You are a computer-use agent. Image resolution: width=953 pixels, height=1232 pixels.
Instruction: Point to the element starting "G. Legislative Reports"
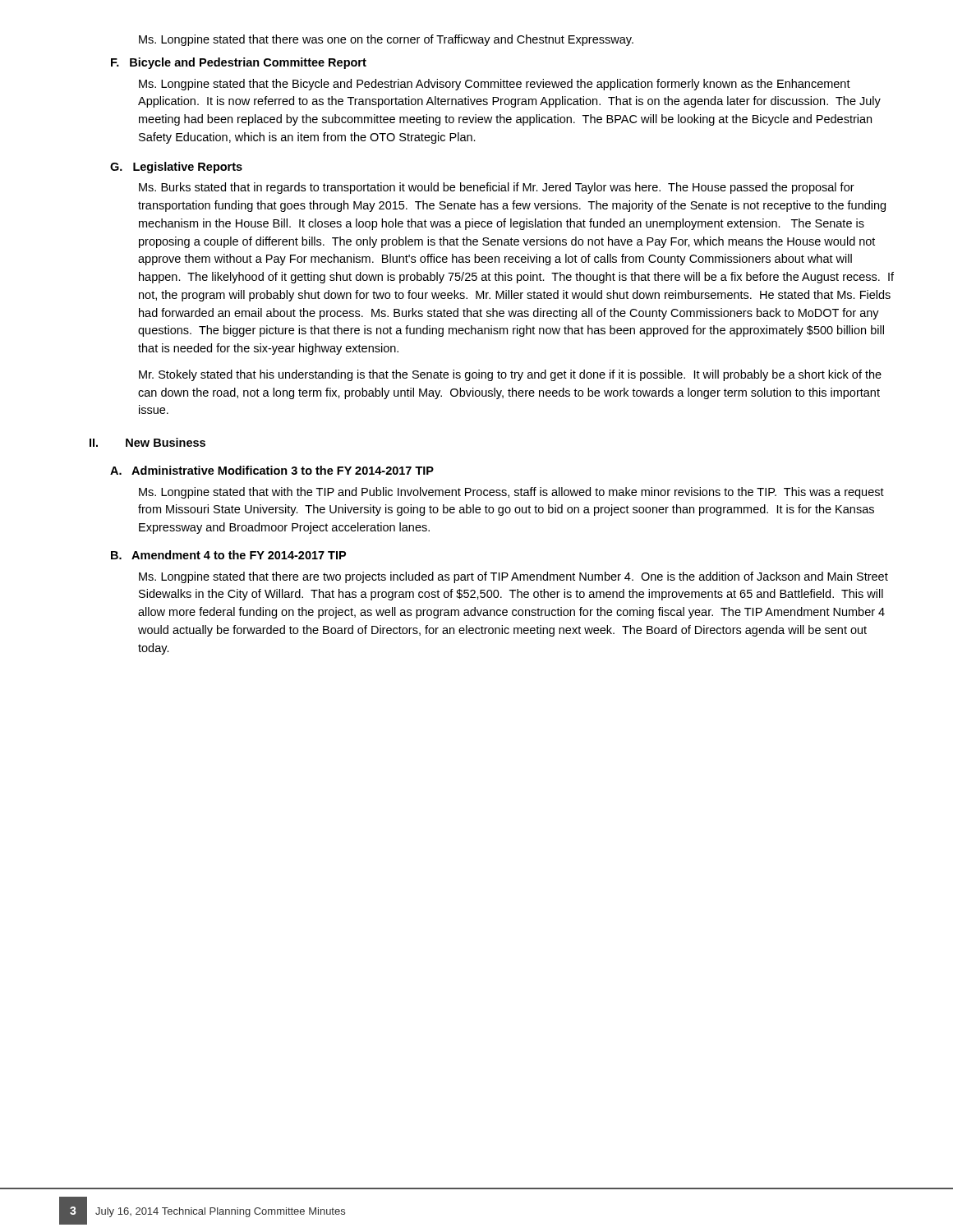tap(176, 166)
